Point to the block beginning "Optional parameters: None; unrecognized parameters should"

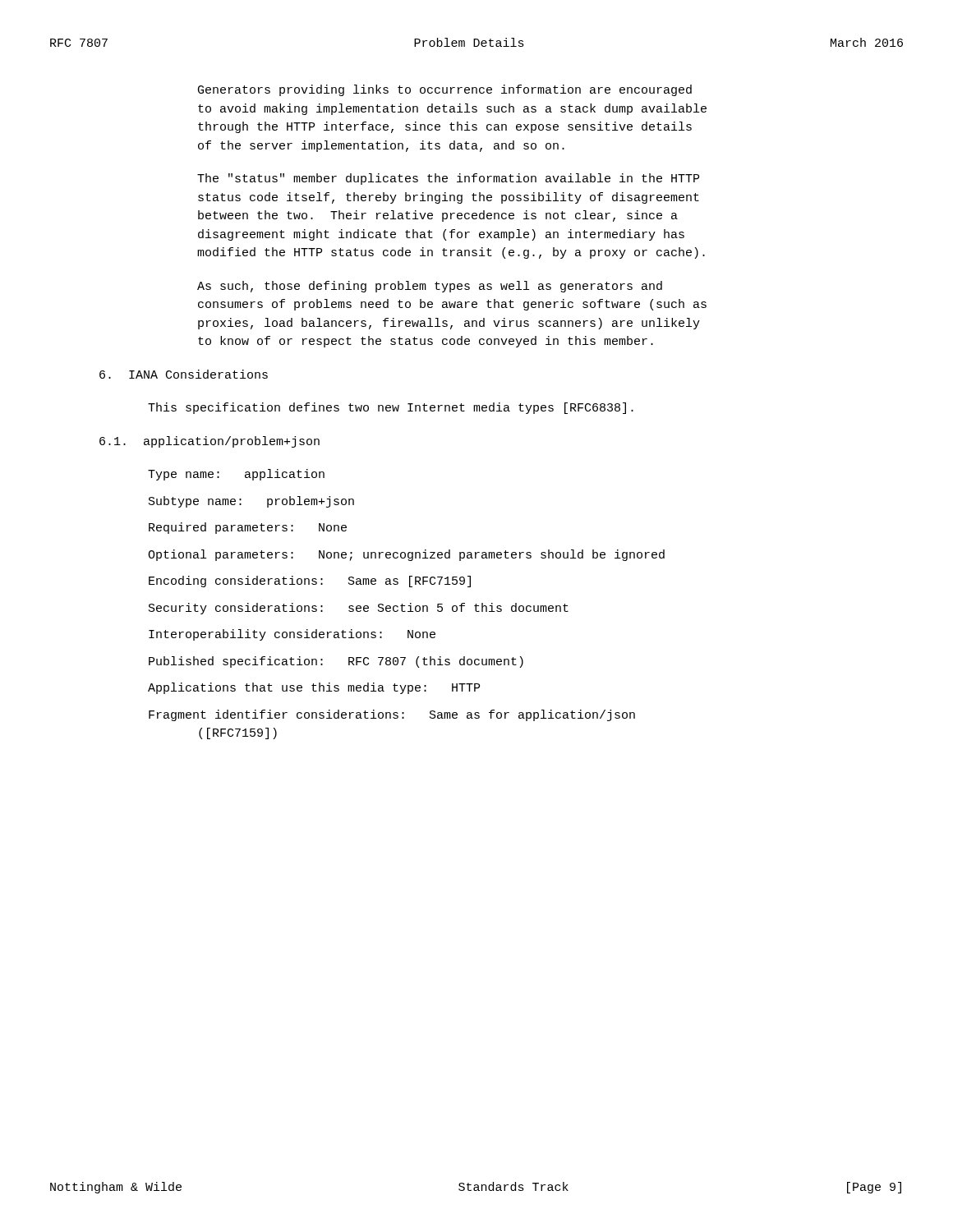click(407, 555)
